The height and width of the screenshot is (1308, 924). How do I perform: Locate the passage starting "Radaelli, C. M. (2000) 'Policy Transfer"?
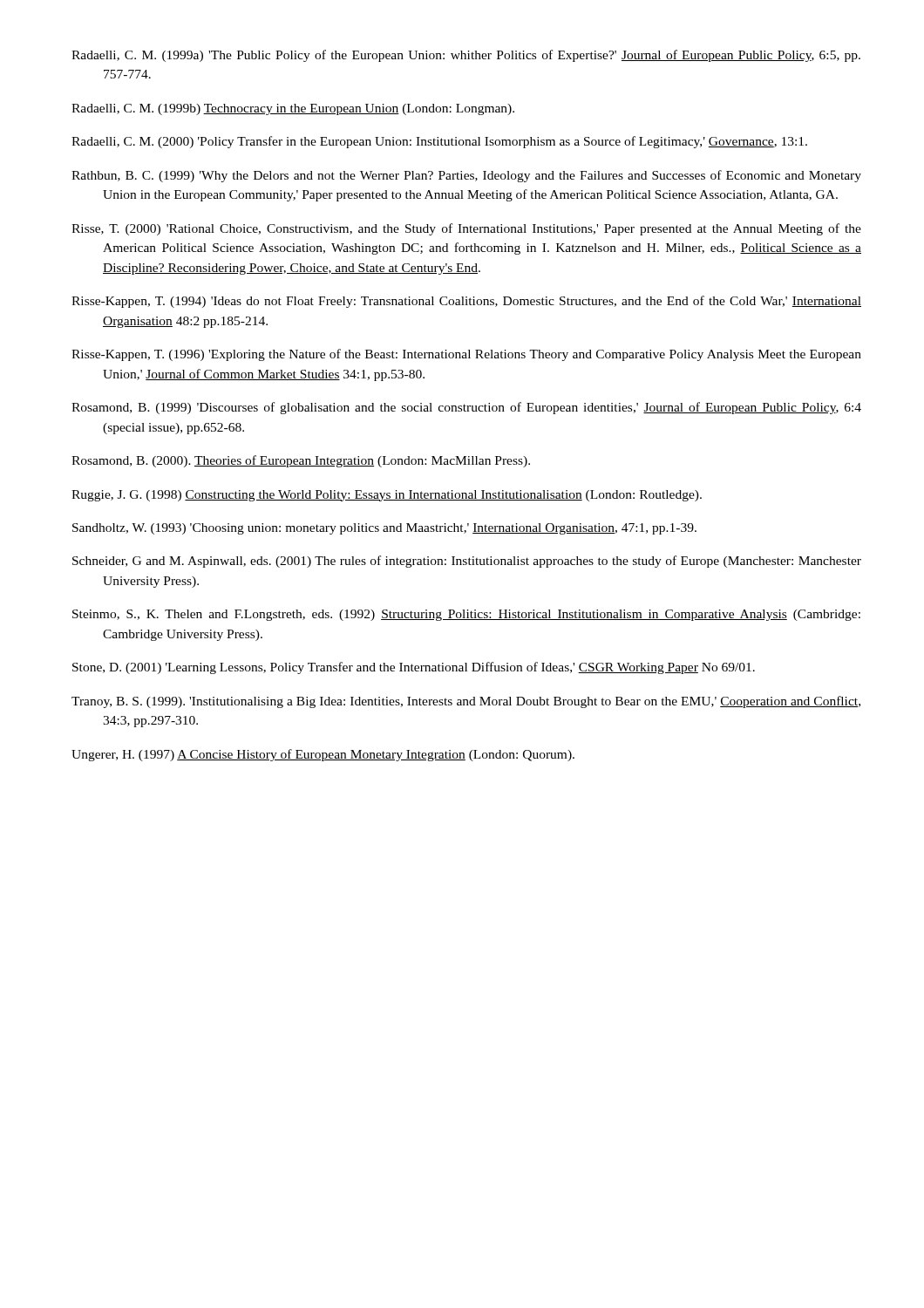(x=466, y=142)
